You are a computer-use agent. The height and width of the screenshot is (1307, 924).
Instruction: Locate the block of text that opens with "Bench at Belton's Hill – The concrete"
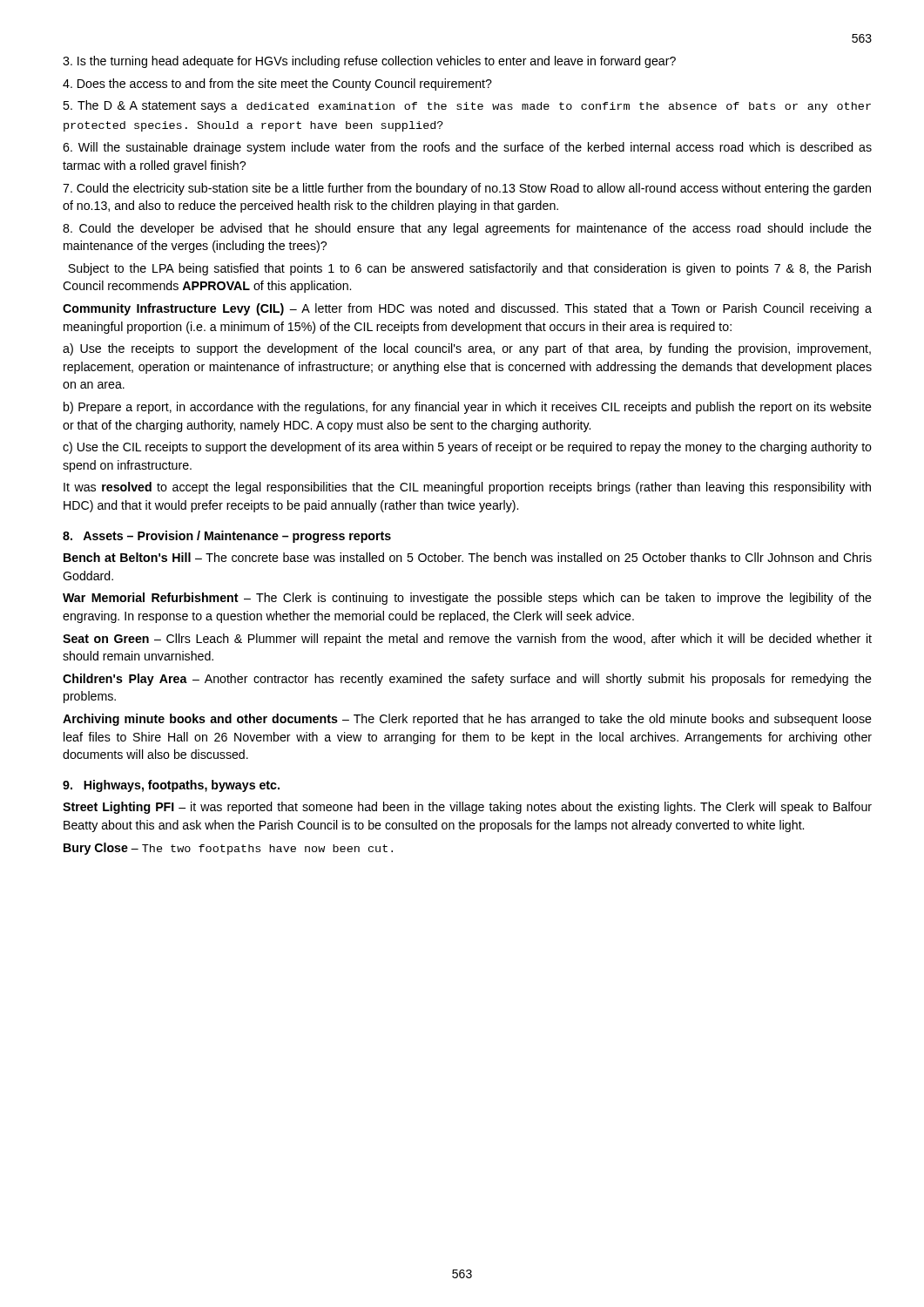[467, 567]
